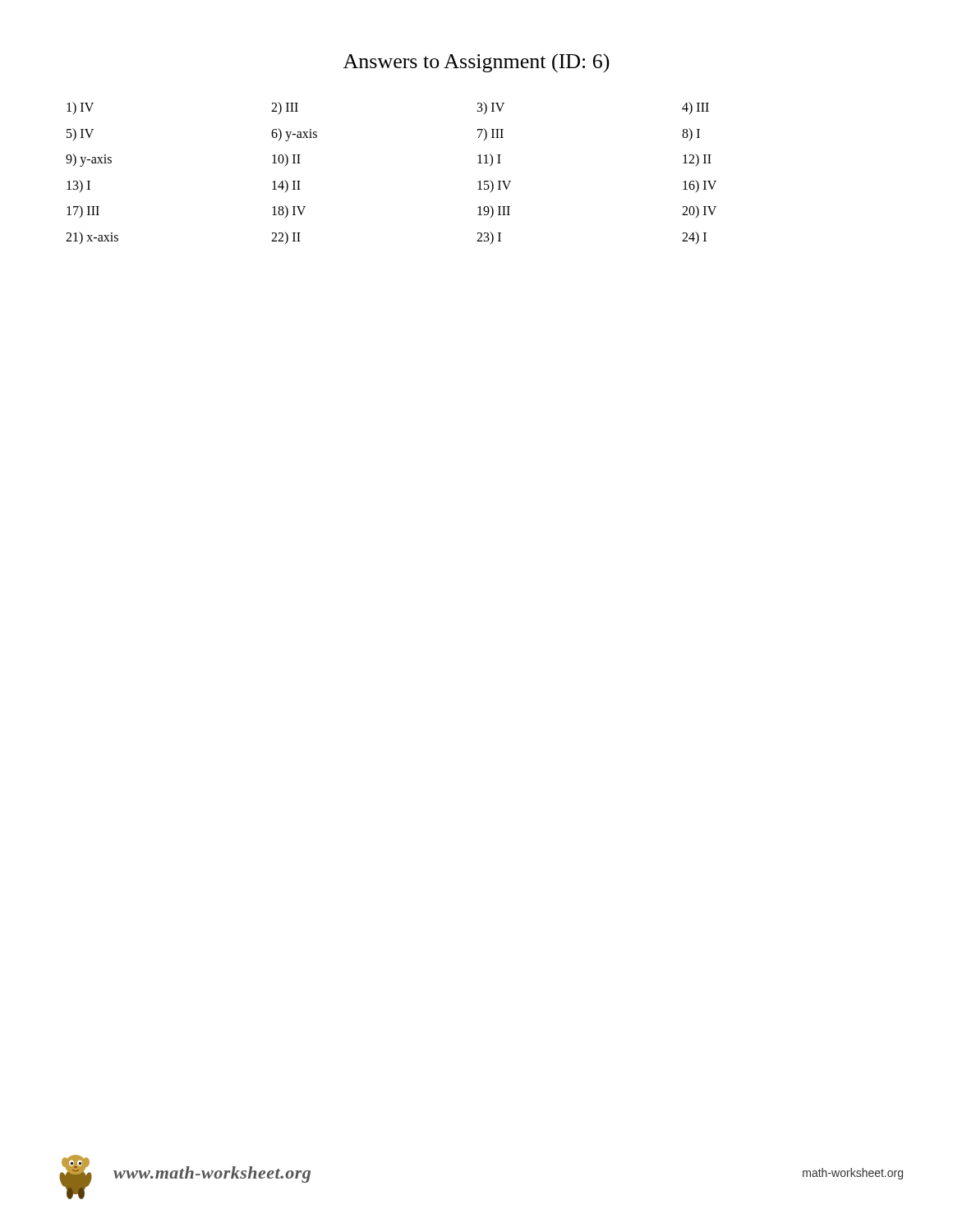Locate the list item that says "8) I"
The height and width of the screenshot is (1232, 953).
691,133
